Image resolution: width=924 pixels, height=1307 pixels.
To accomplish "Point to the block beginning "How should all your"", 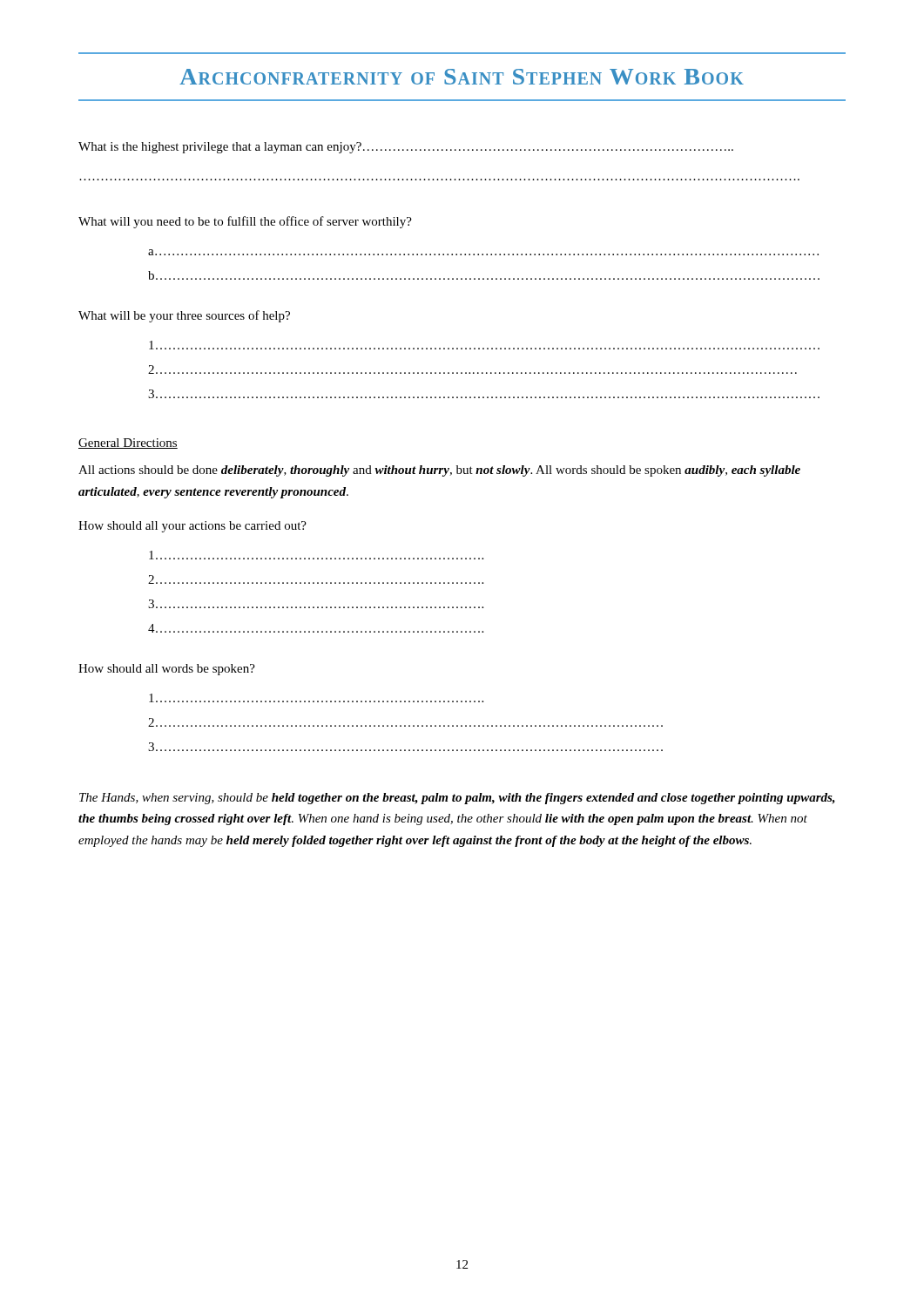I will pos(192,525).
